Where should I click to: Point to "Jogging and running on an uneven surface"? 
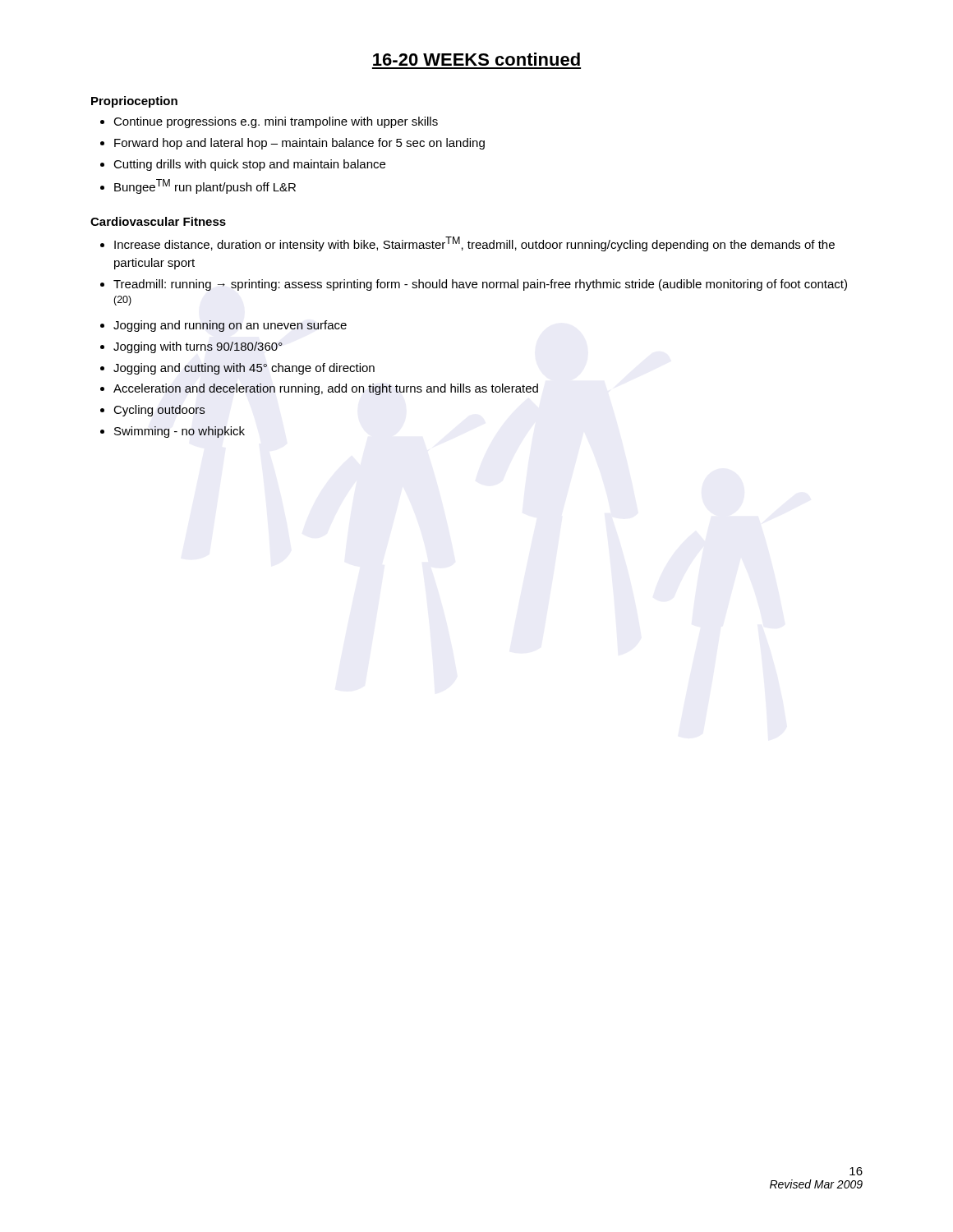tap(230, 325)
